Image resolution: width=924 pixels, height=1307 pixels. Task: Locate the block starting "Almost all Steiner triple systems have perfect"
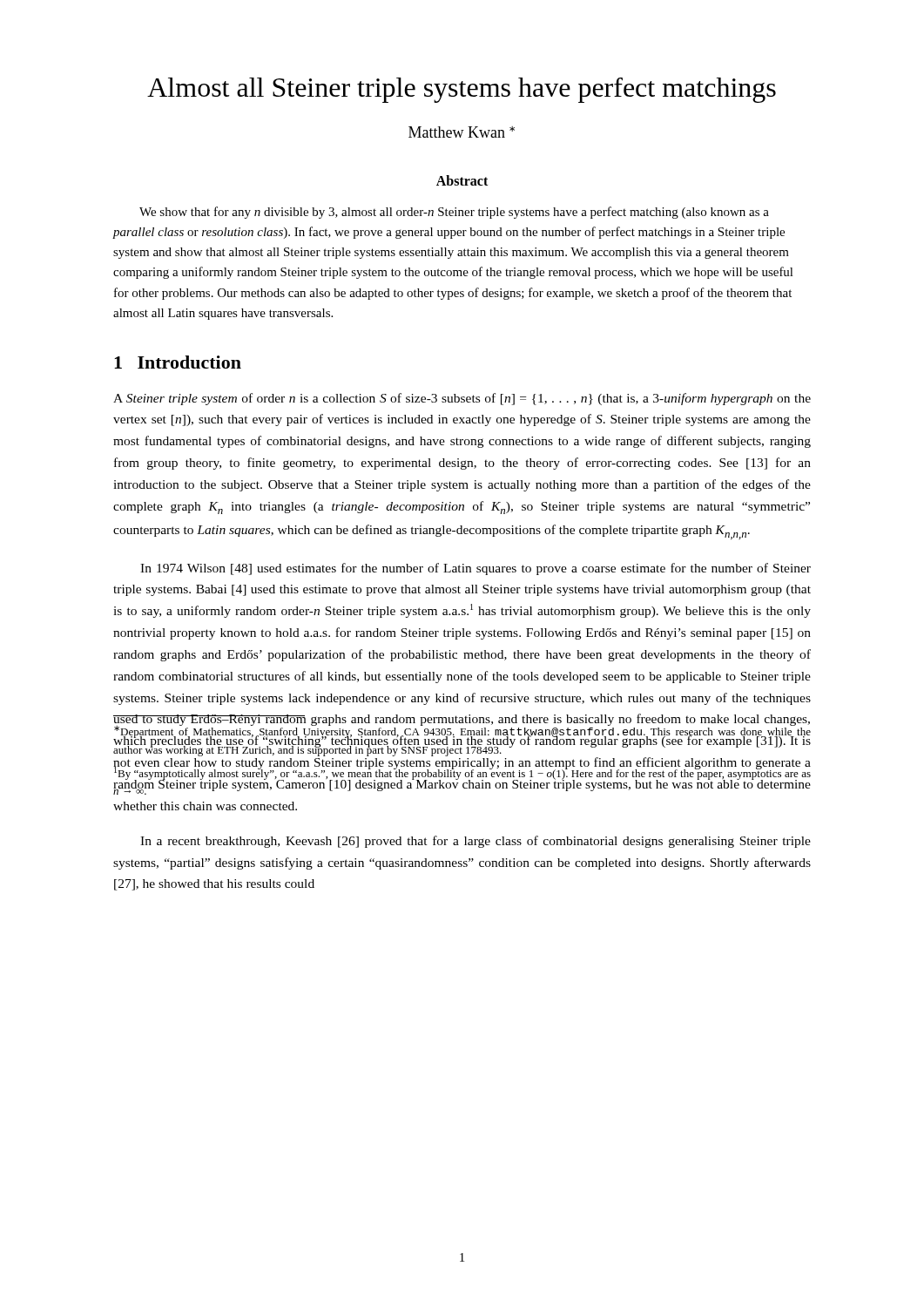click(x=462, y=88)
